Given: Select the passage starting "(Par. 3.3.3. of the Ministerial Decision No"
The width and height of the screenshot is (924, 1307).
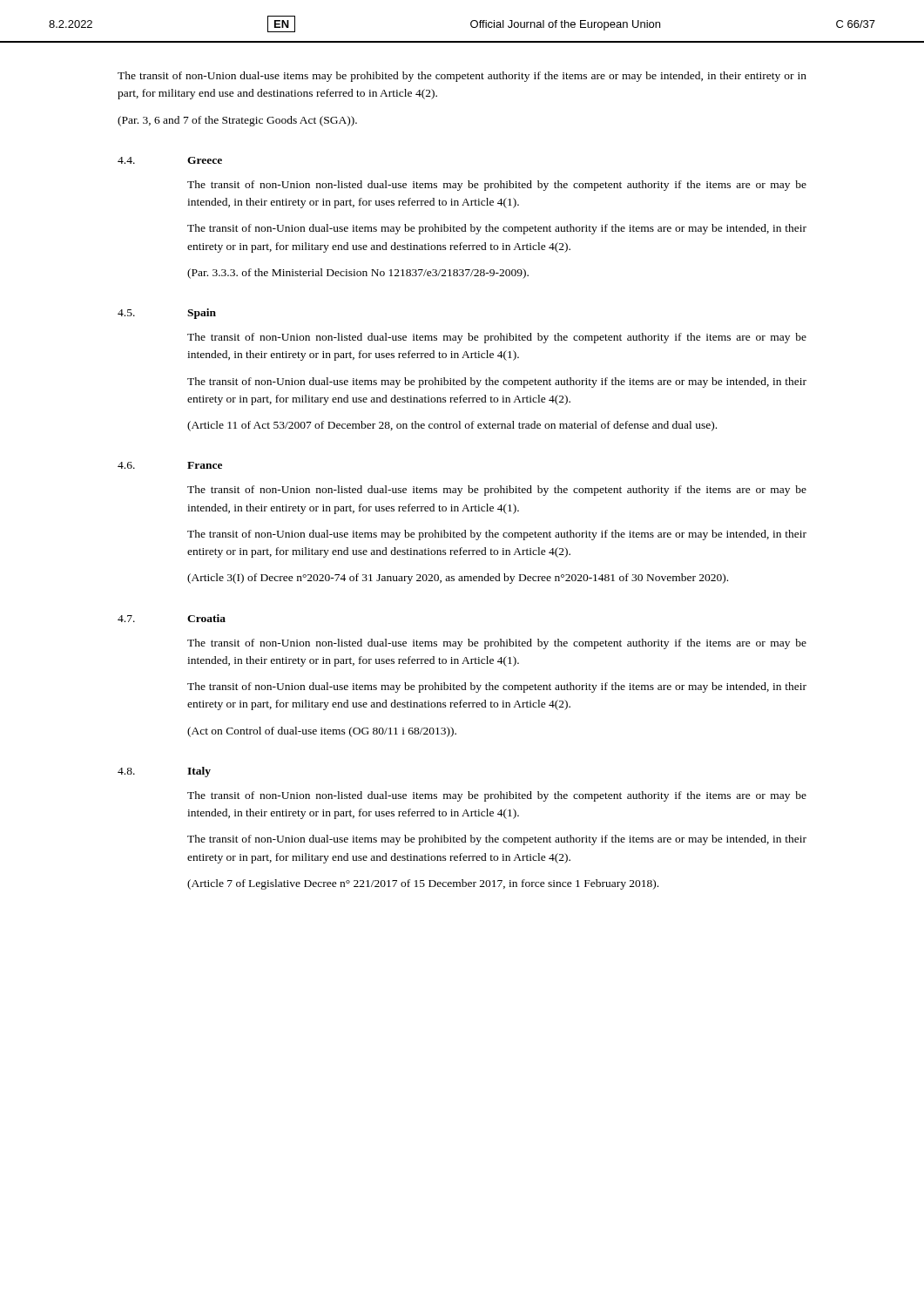Looking at the screenshot, I should tap(358, 272).
